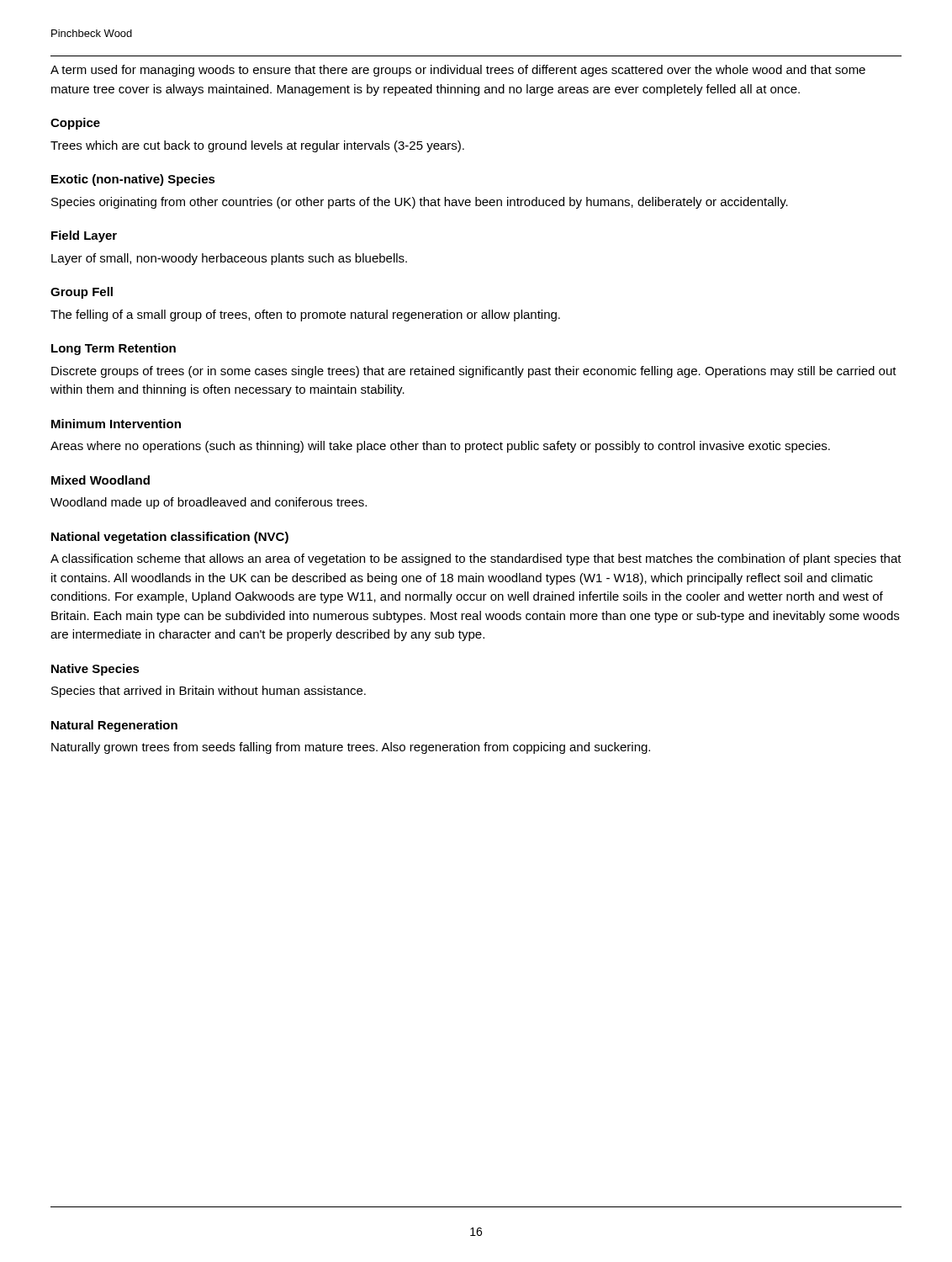Click the passage that begins "The felling of a small group of"

pyautogui.click(x=306, y=314)
